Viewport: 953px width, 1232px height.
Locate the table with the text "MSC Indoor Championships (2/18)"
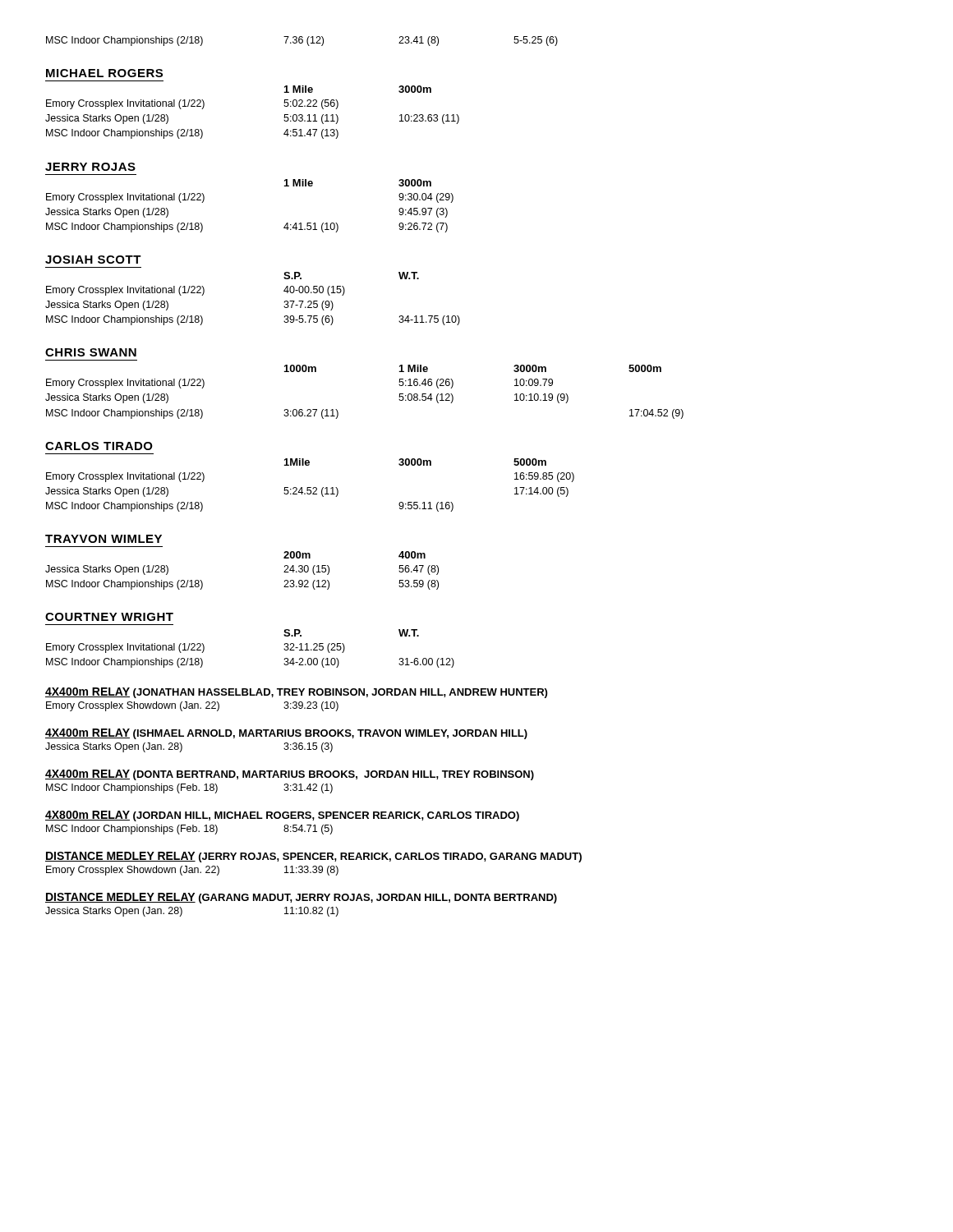pos(476,40)
